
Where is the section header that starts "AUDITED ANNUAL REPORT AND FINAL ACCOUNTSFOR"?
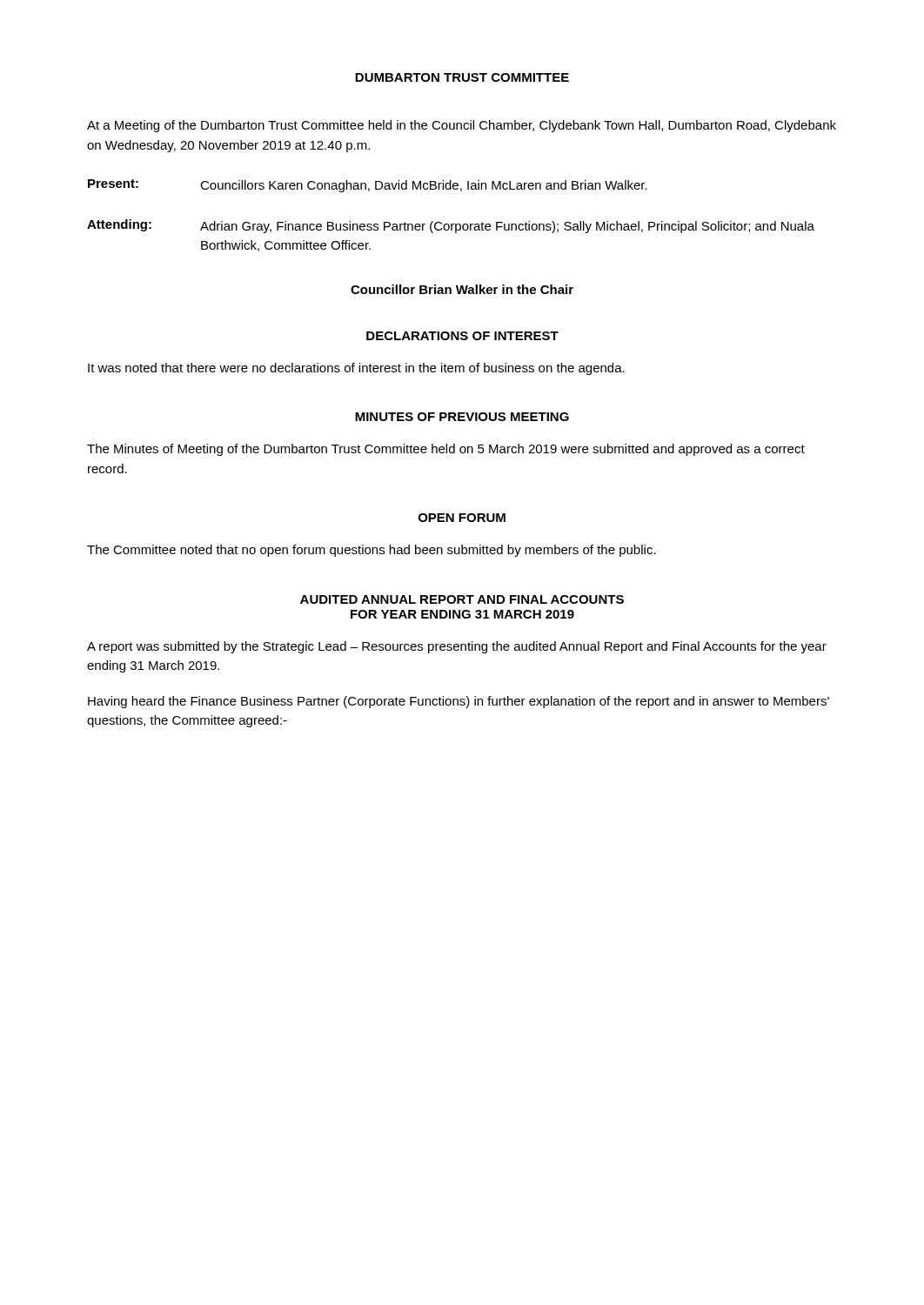coord(462,606)
